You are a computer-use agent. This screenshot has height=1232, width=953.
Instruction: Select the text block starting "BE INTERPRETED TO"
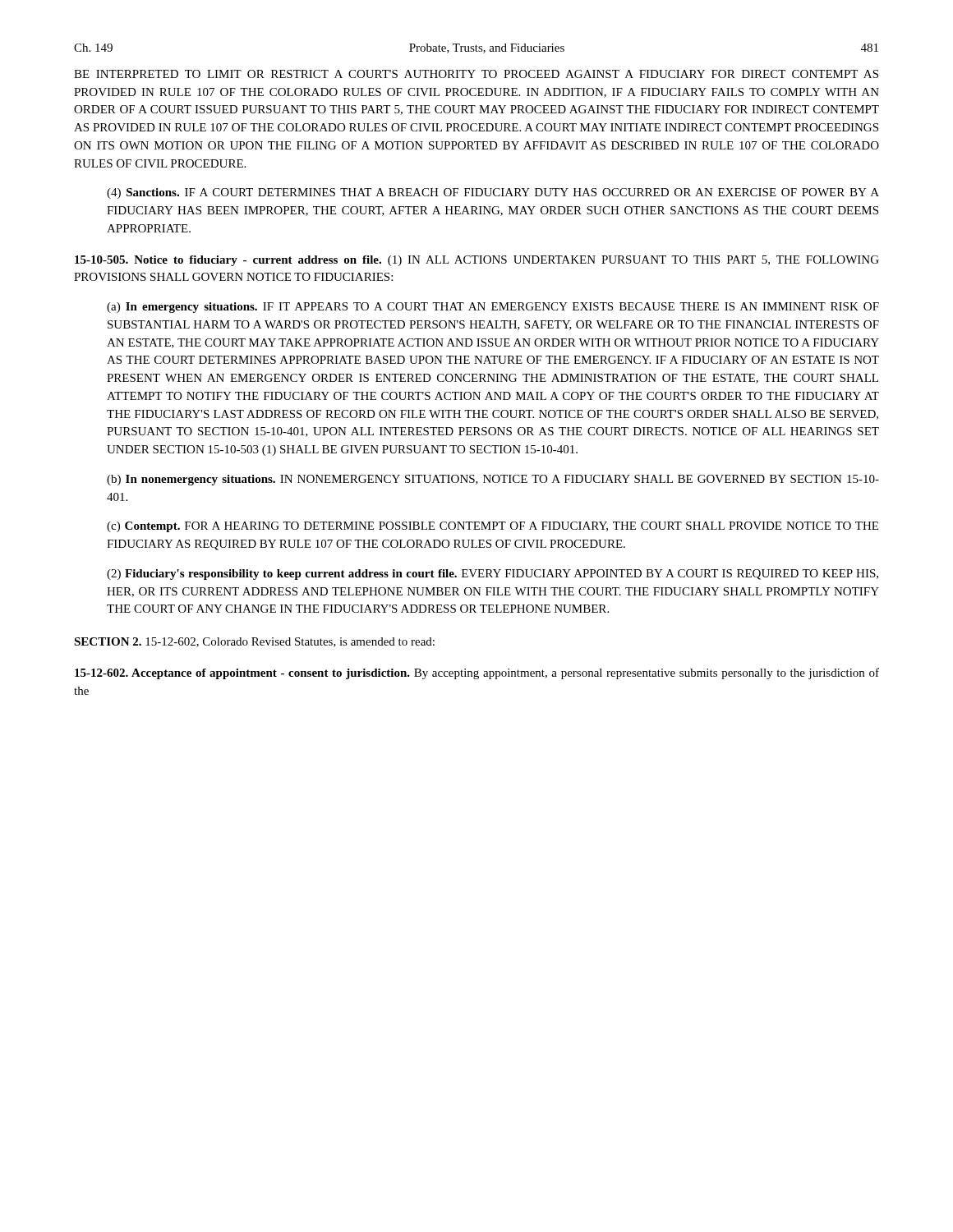(x=476, y=119)
